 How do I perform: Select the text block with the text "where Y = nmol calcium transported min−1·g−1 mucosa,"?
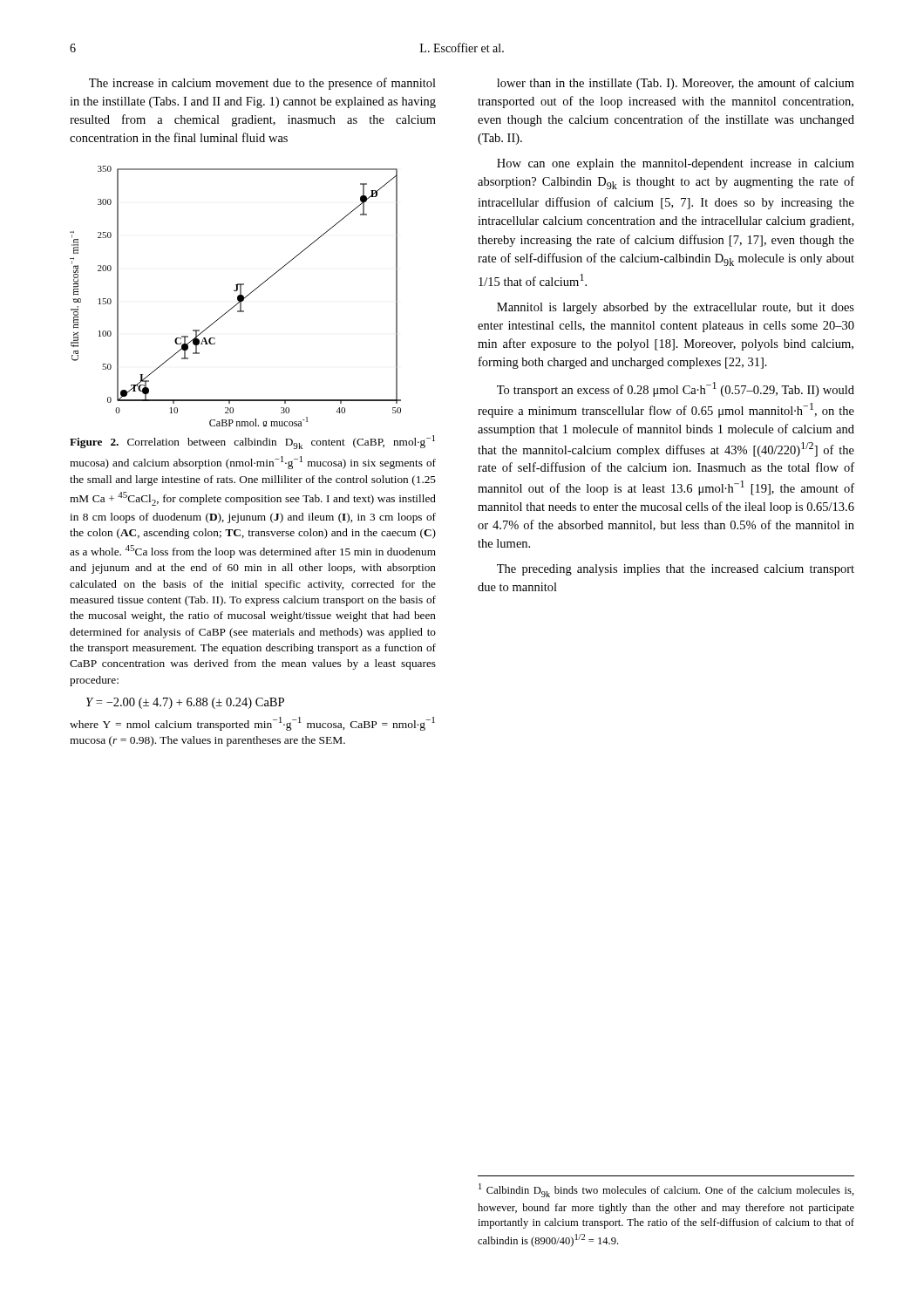253,731
